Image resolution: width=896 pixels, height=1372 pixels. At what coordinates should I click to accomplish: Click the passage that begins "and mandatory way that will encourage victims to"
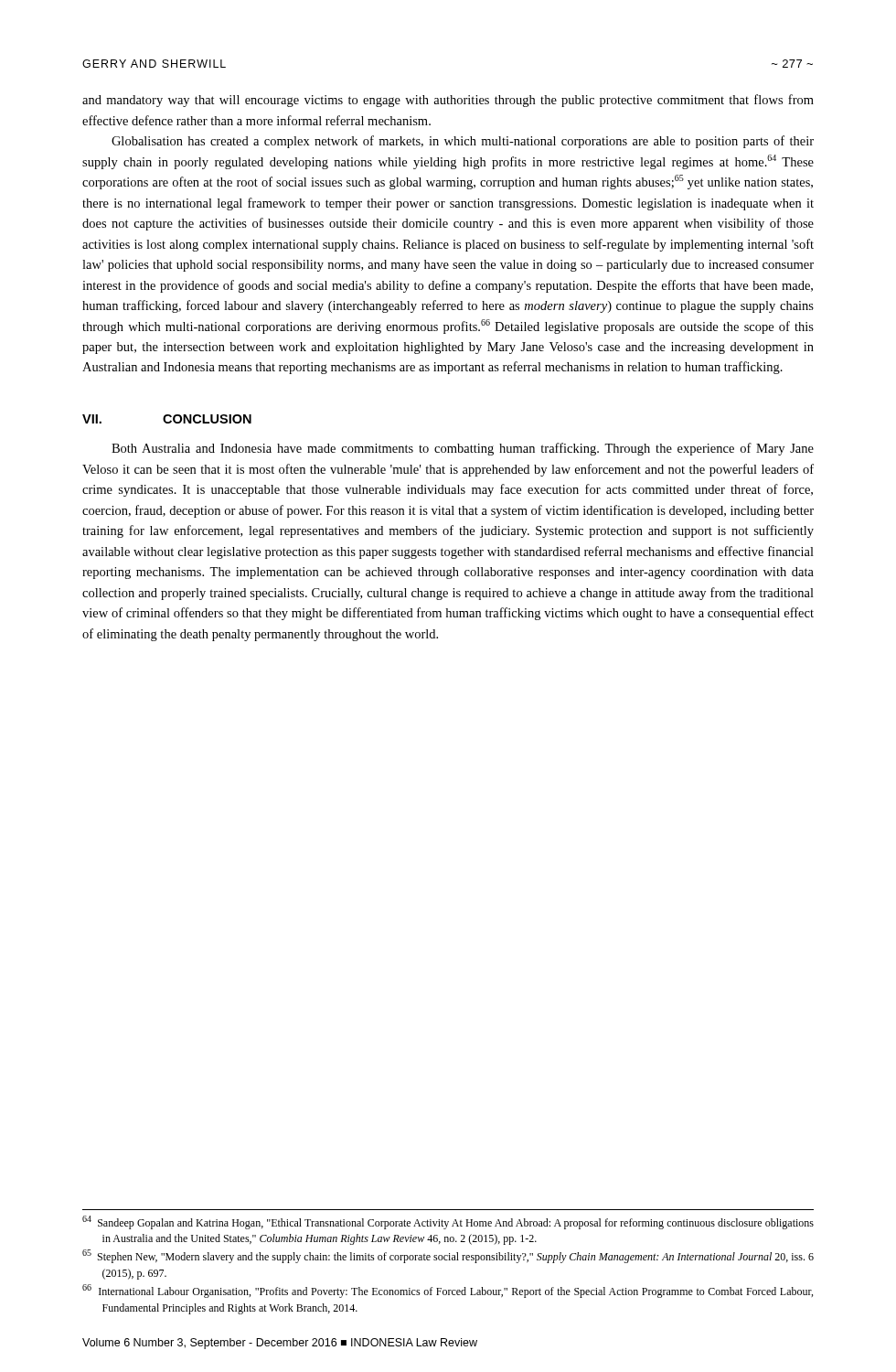(448, 234)
